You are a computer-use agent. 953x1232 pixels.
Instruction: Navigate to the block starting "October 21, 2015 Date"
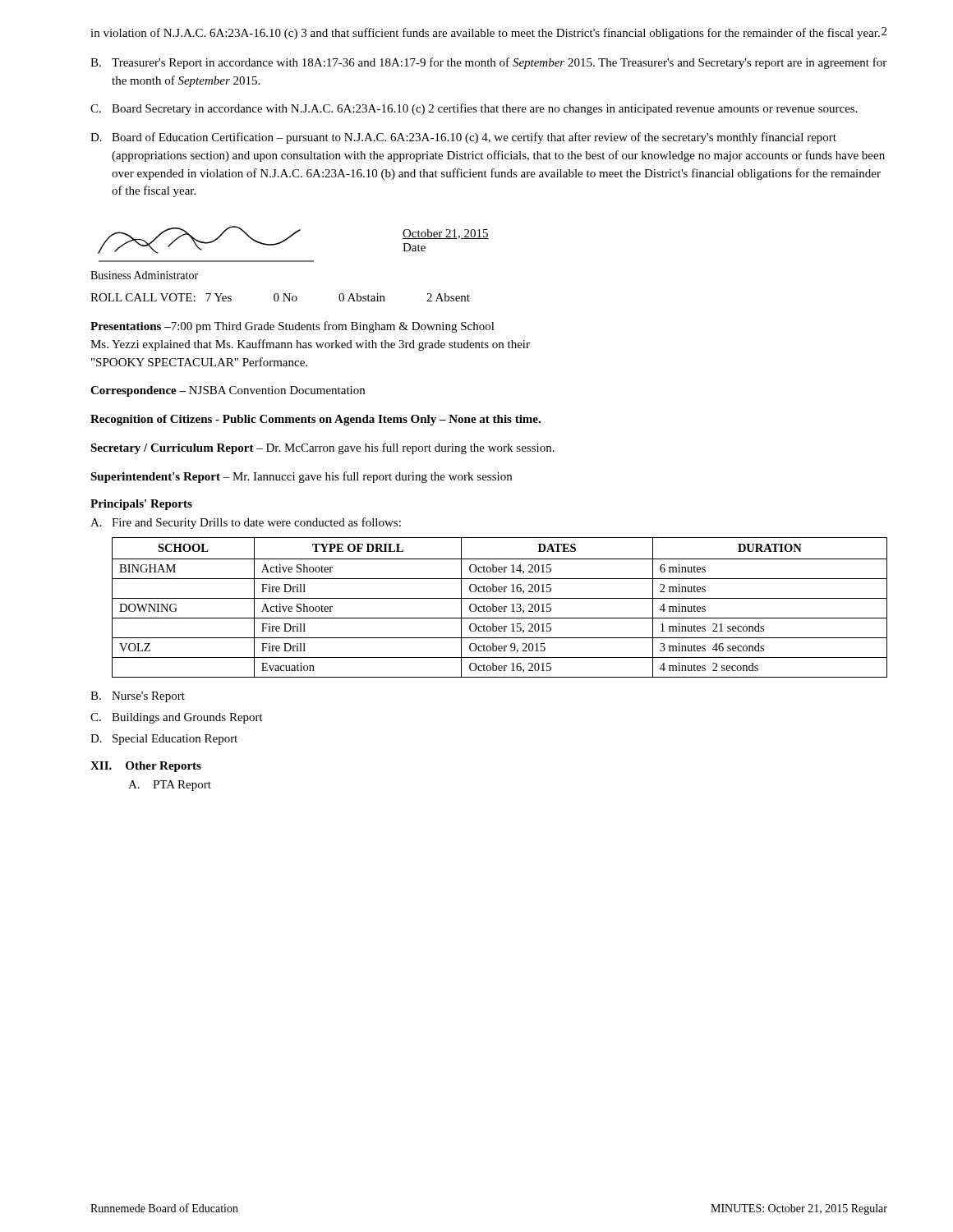pyautogui.click(x=446, y=241)
